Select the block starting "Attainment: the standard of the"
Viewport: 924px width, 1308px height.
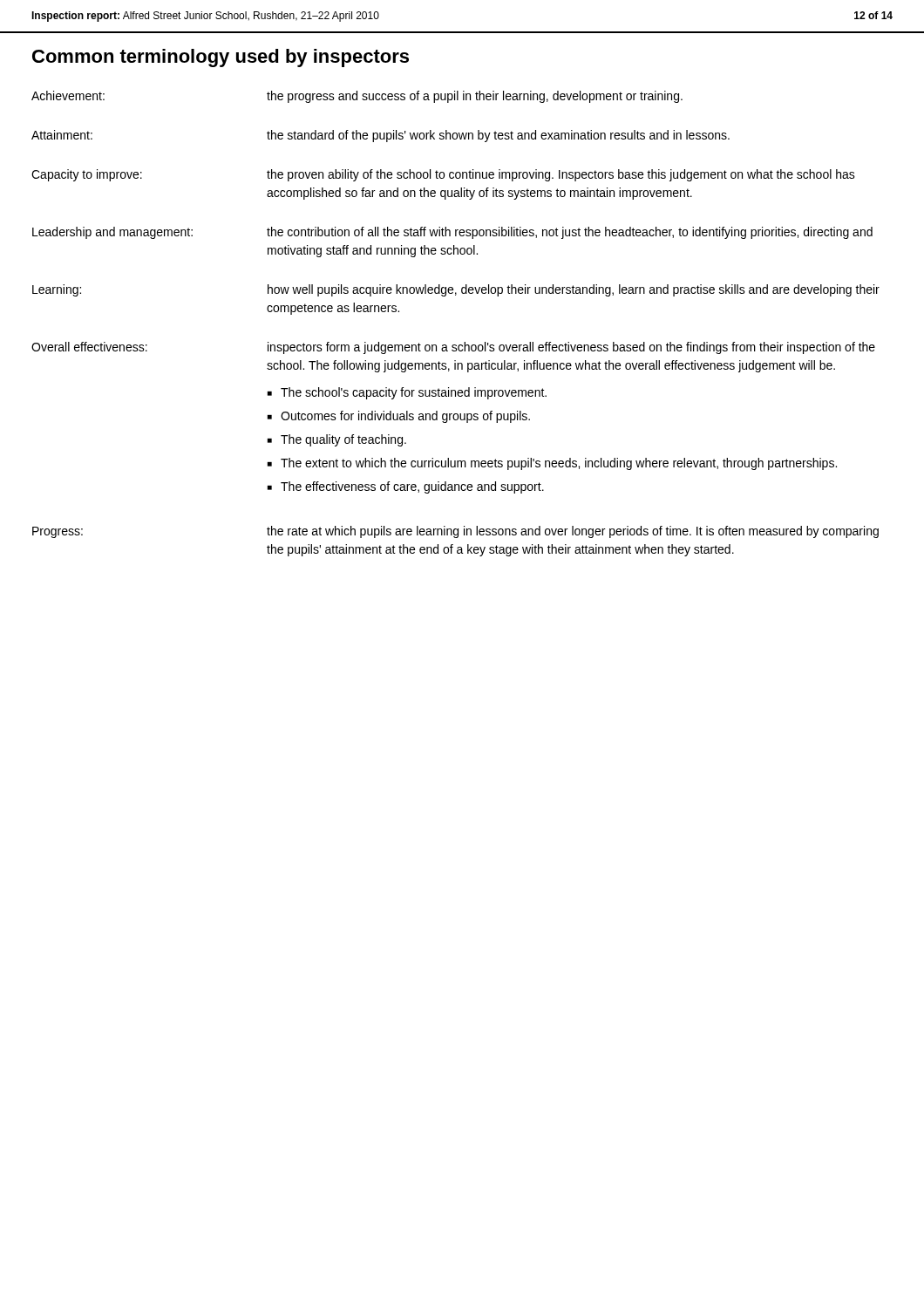coord(462,136)
